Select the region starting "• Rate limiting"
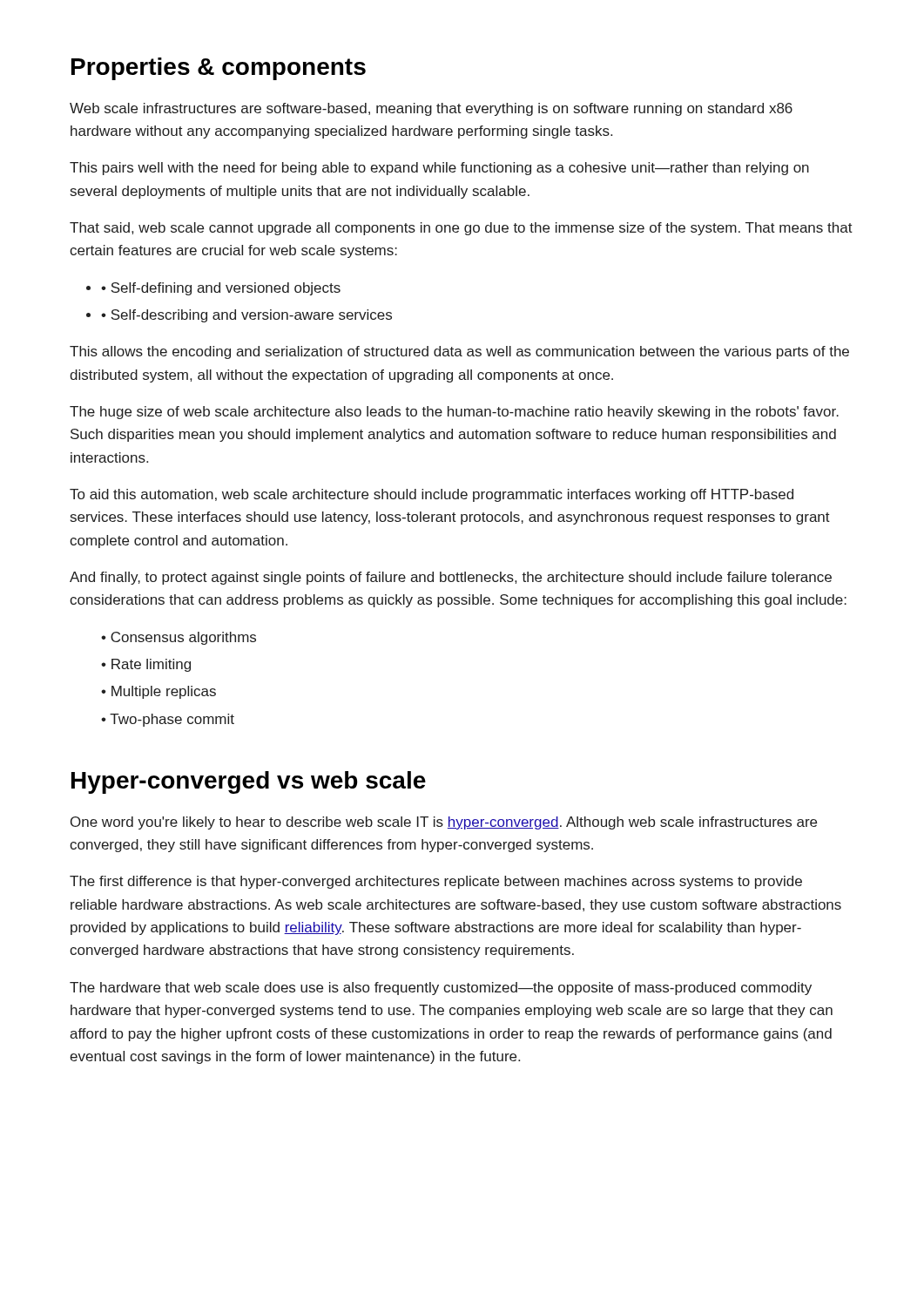This screenshot has height=1307, width=924. pyautogui.click(x=146, y=665)
